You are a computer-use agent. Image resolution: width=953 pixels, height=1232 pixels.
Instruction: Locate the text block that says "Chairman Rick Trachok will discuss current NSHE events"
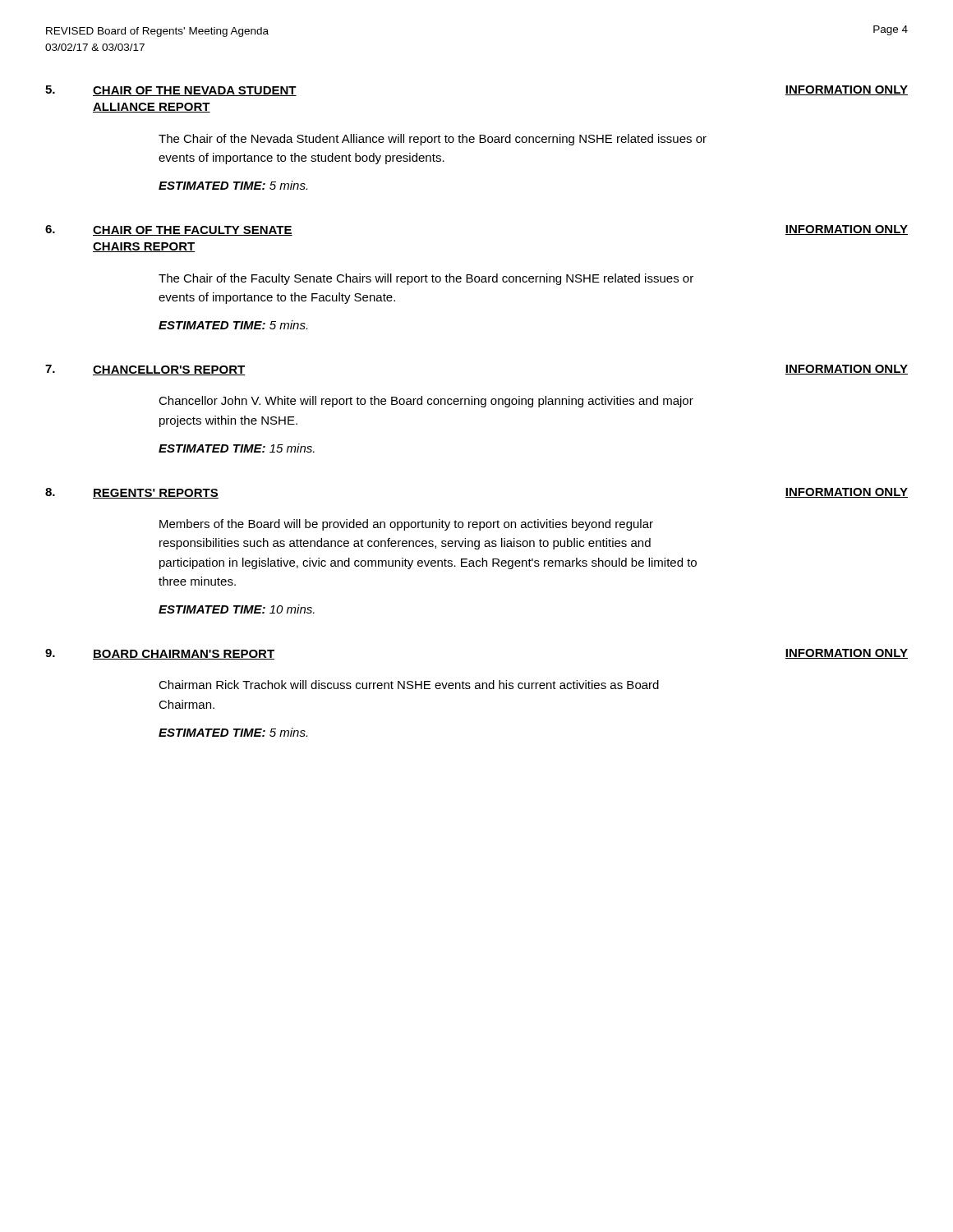click(409, 694)
